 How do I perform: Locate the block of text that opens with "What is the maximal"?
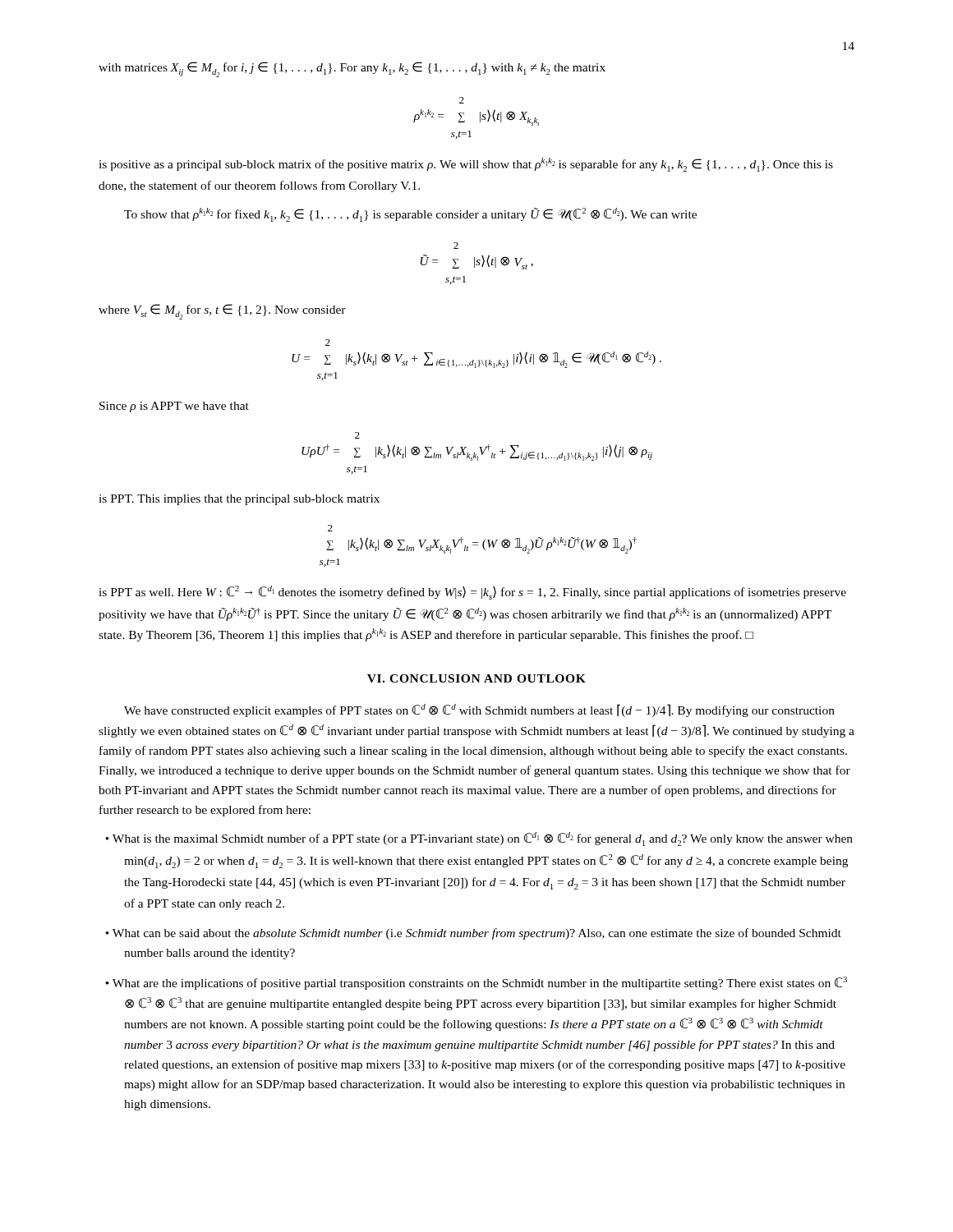tap(483, 870)
